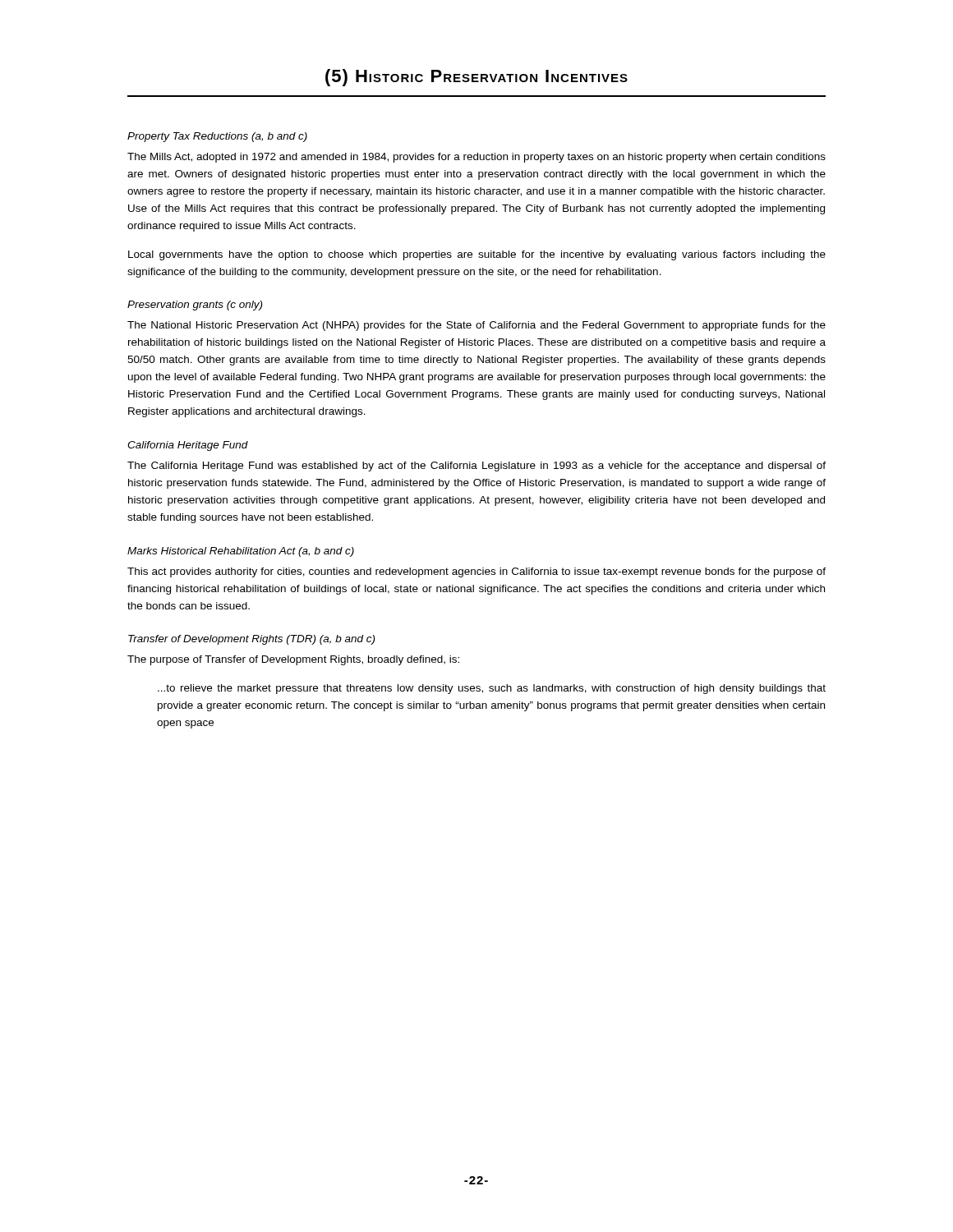Where does it say "Property Tax Reductions (a, b and c)"?
Screen dimensions: 1232x953
pyautogui.click(x=217, y=136)
